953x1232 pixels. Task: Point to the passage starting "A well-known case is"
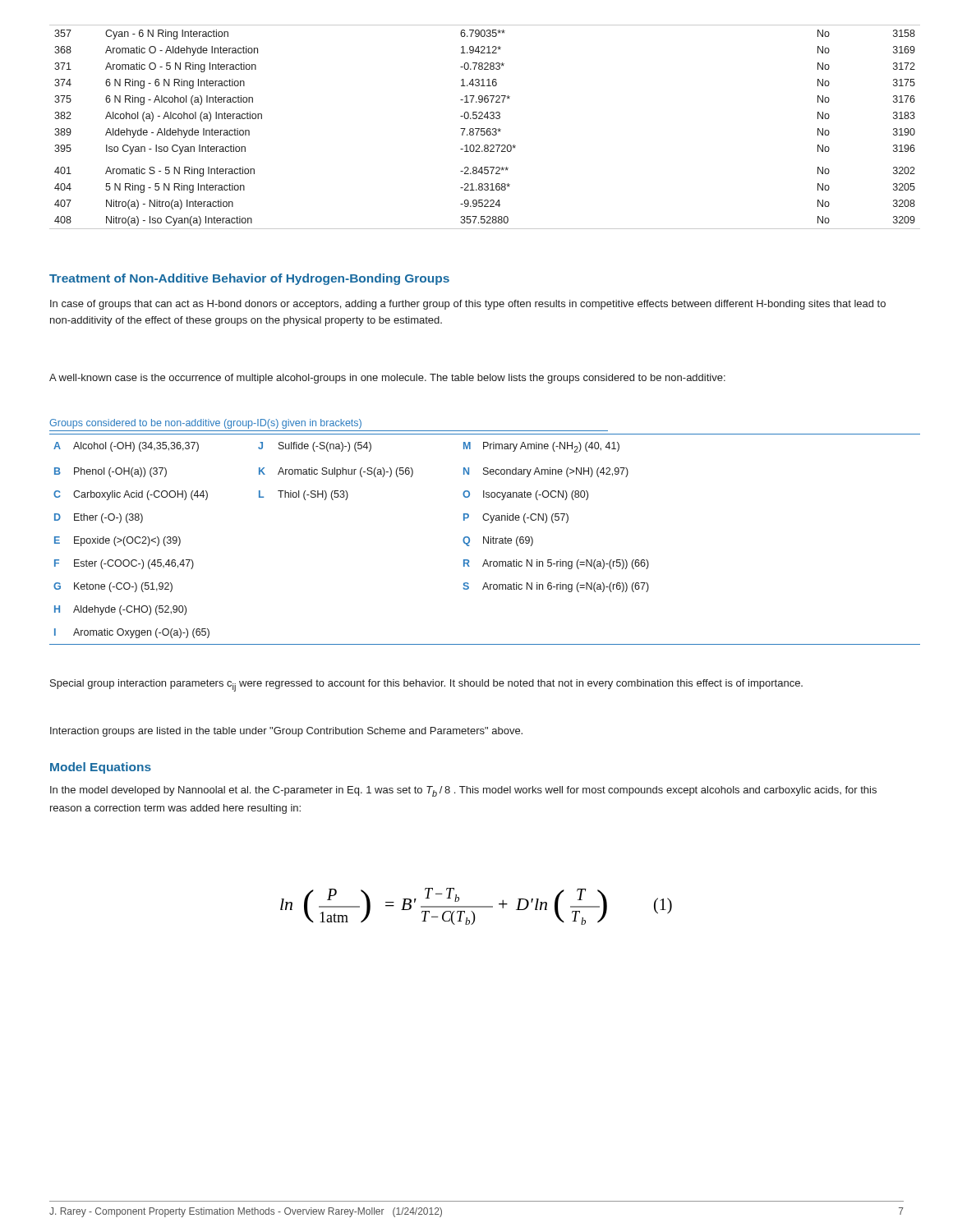(x=388, y=377)
